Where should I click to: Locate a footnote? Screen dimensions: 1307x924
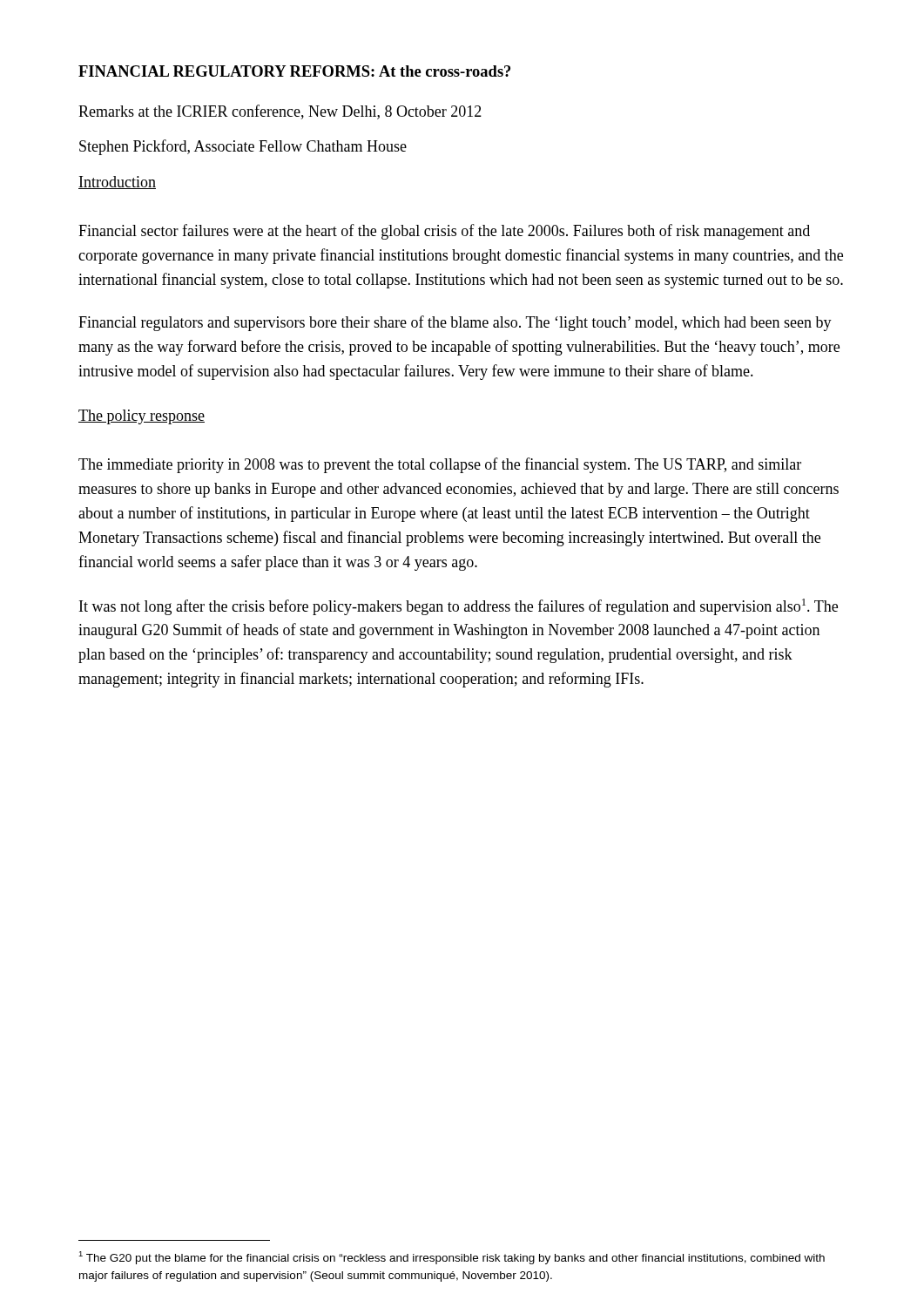(x=452, y=1265)
